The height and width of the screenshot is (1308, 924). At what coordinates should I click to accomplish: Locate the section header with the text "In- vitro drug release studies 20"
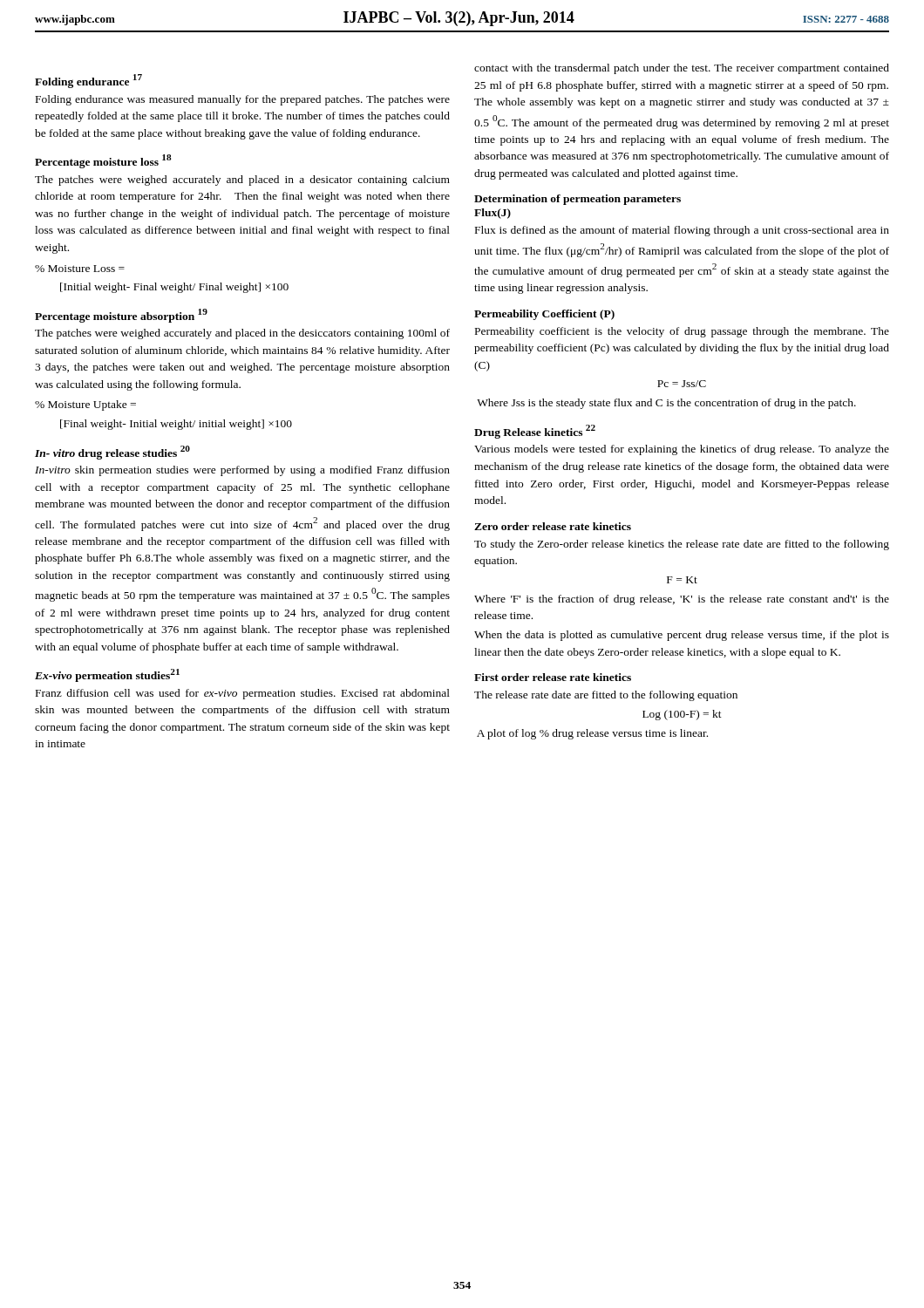pyautogui.click(x=112, y=451)
